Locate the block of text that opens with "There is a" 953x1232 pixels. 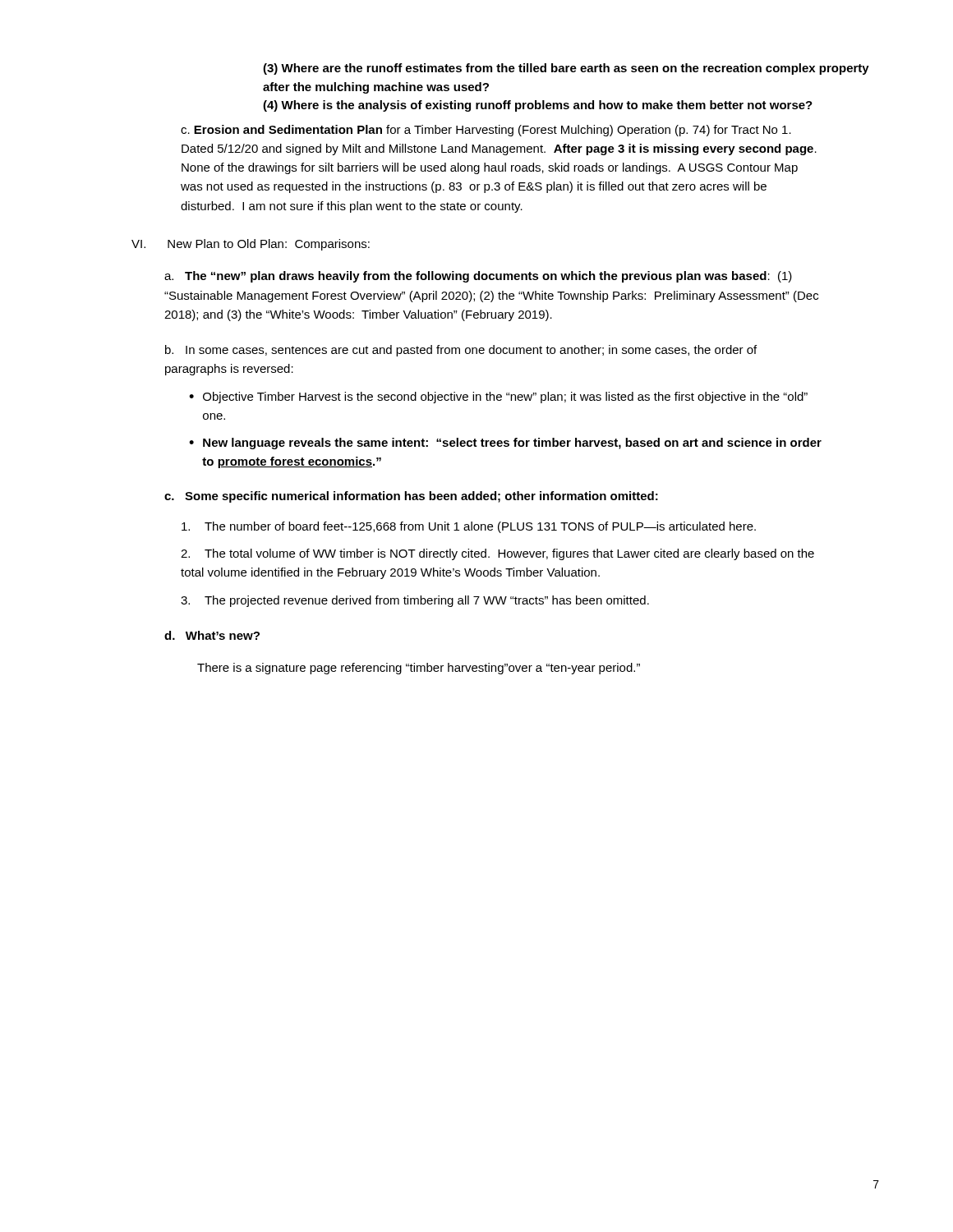point(419,667)
